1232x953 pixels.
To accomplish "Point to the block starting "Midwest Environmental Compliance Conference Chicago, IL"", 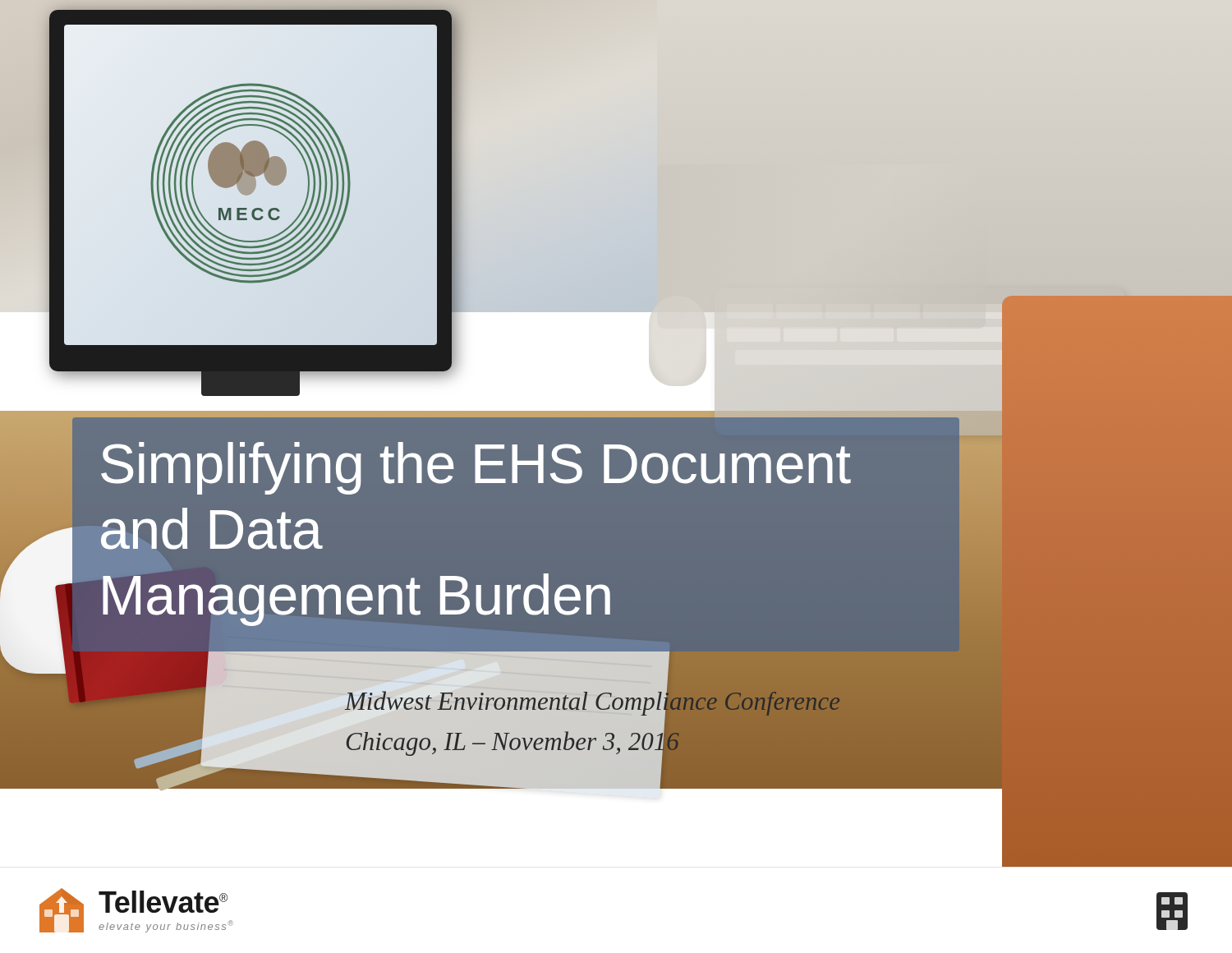I will tap(694, 722).
